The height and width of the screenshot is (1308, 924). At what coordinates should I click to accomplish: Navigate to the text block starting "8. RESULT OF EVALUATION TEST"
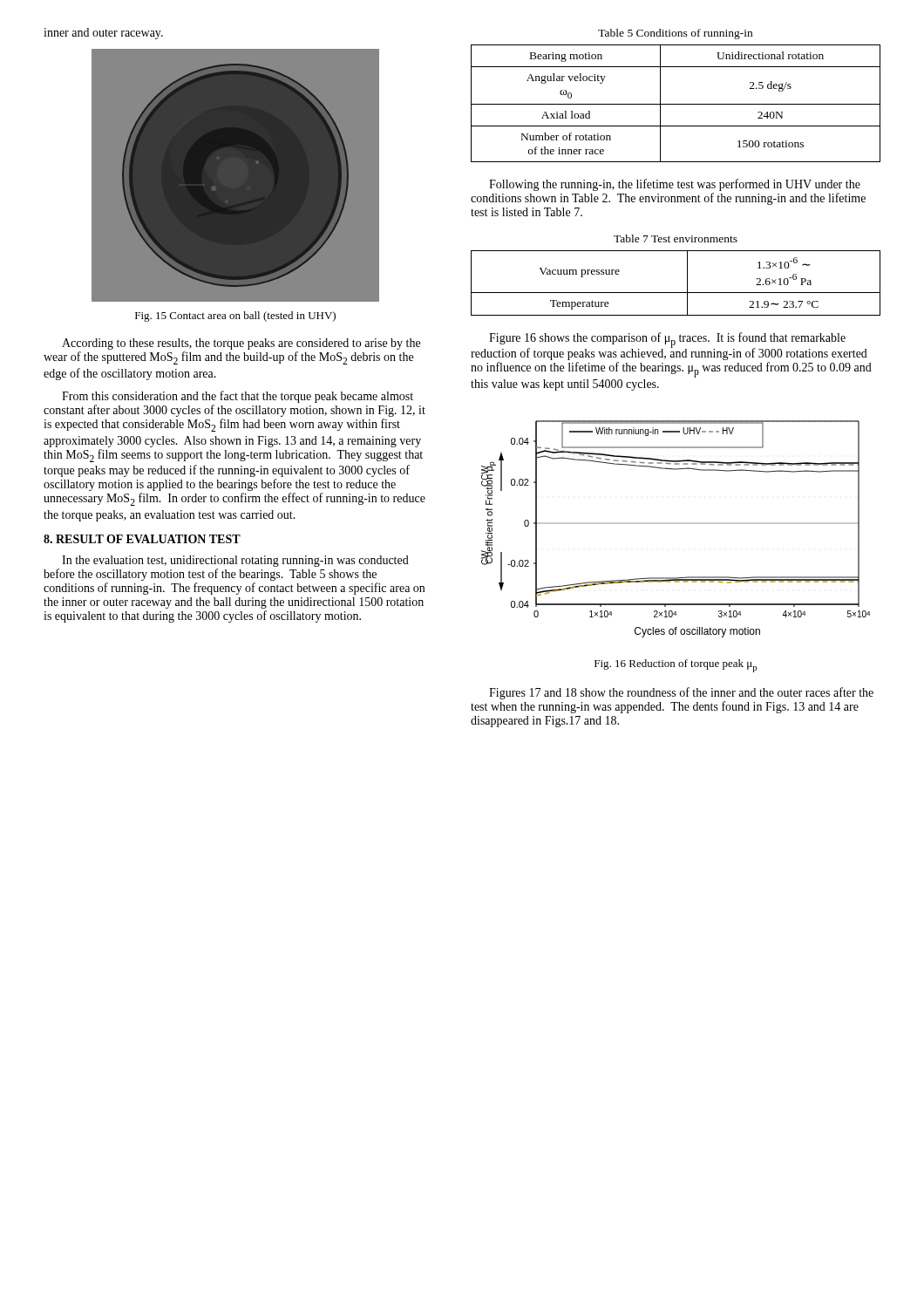coord(142,540)
